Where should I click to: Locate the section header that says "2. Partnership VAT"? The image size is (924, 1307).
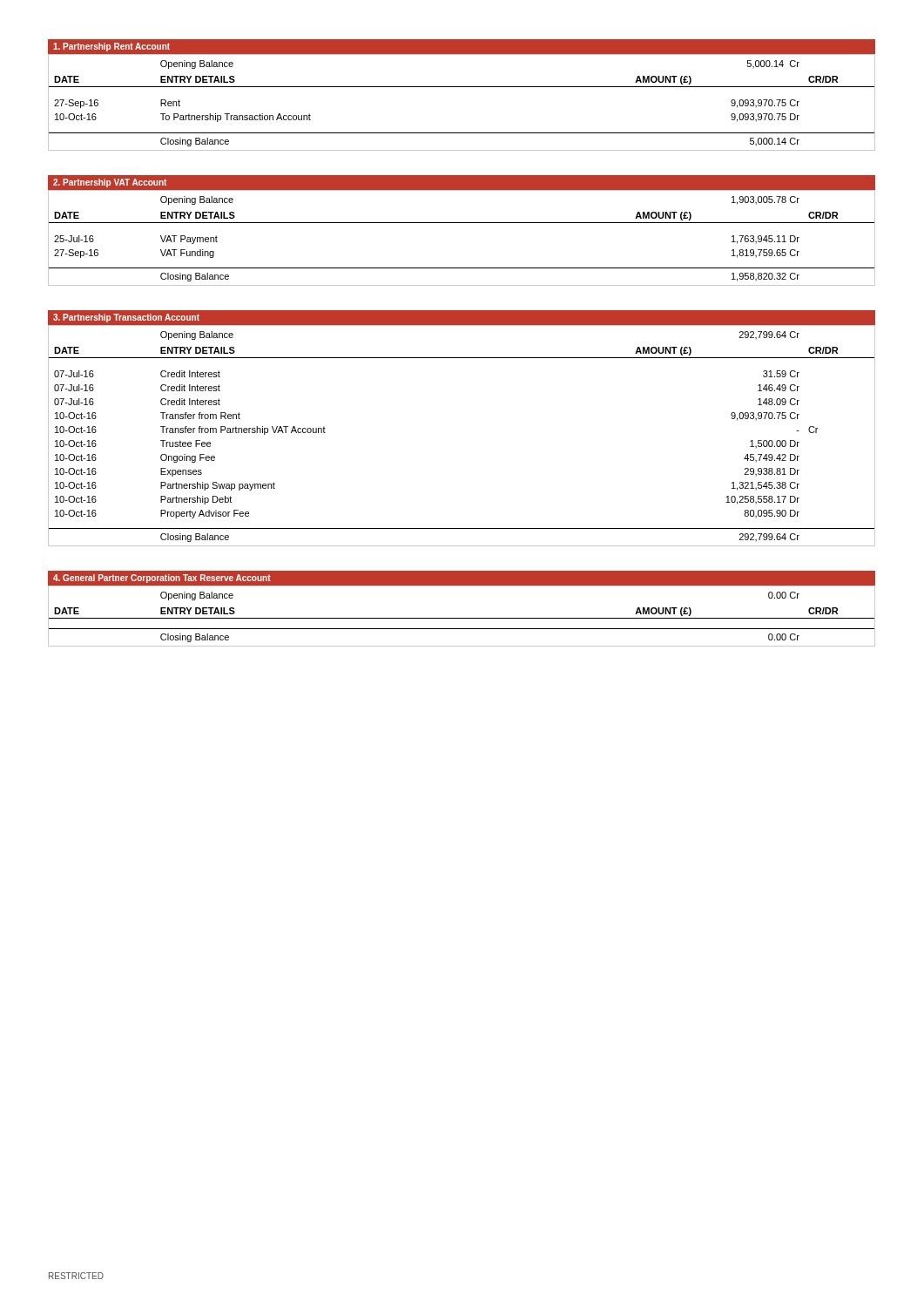(x=110, y=183)
